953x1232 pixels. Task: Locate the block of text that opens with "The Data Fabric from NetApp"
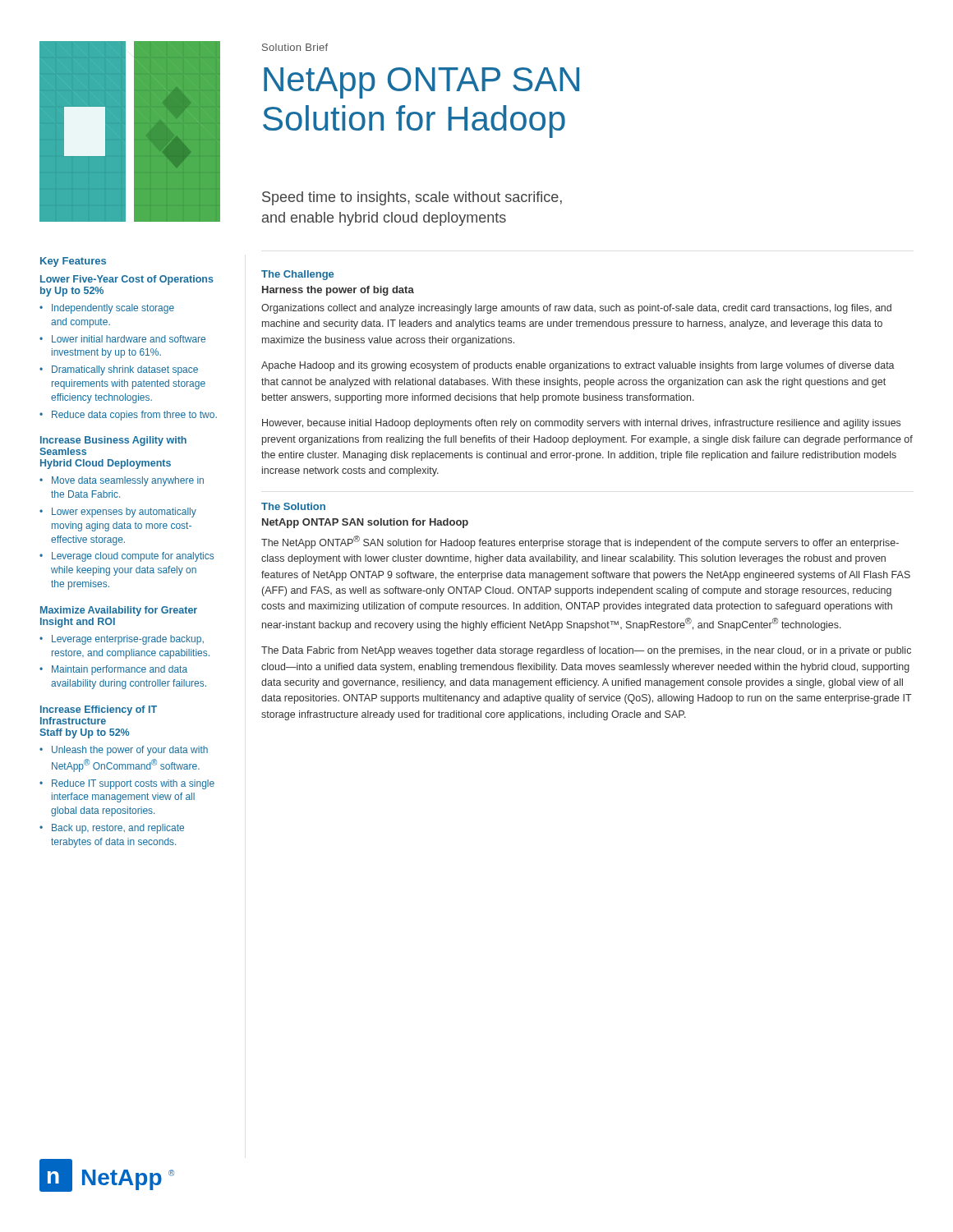(586, 683)
